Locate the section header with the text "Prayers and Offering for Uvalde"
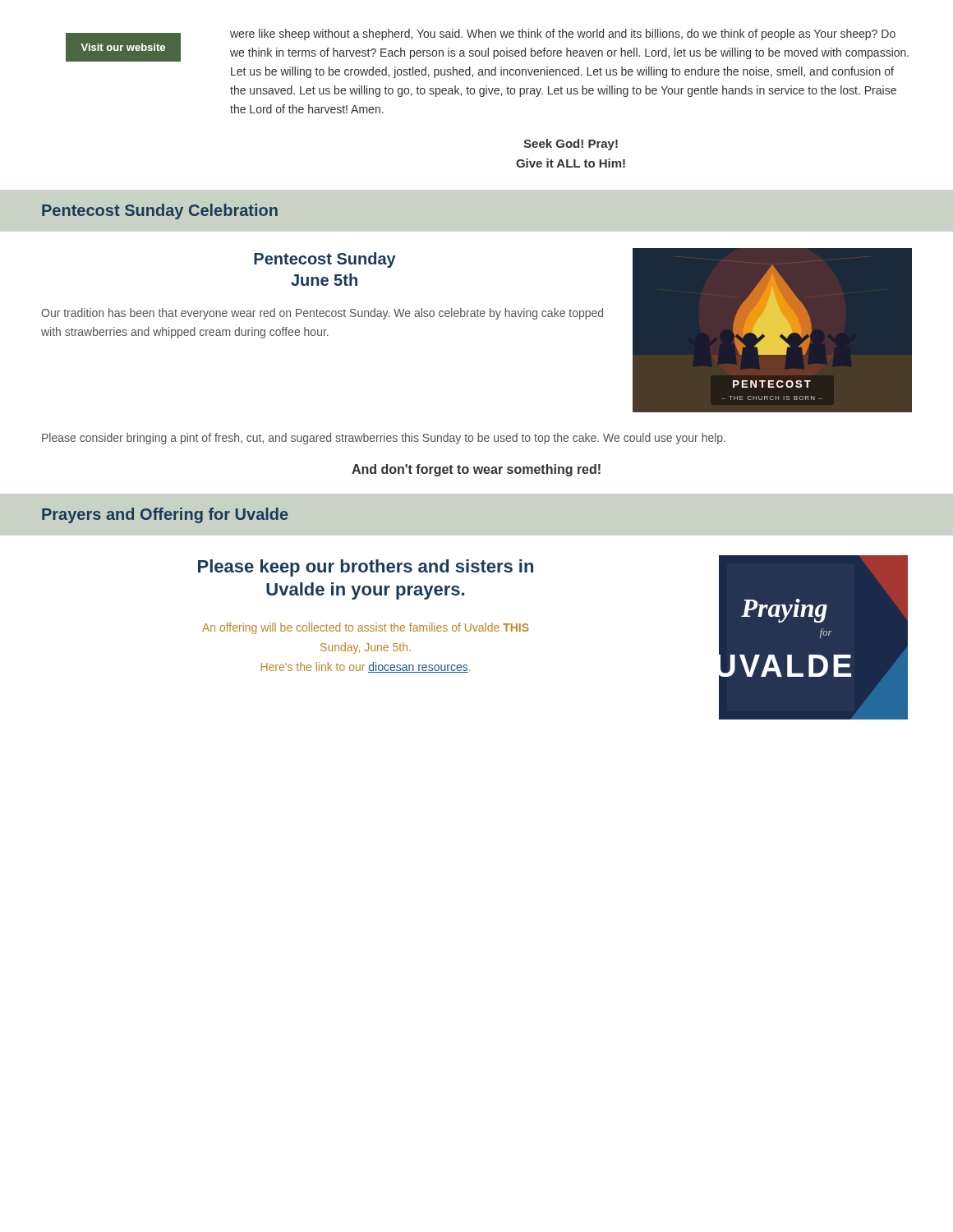 point(165,515)
